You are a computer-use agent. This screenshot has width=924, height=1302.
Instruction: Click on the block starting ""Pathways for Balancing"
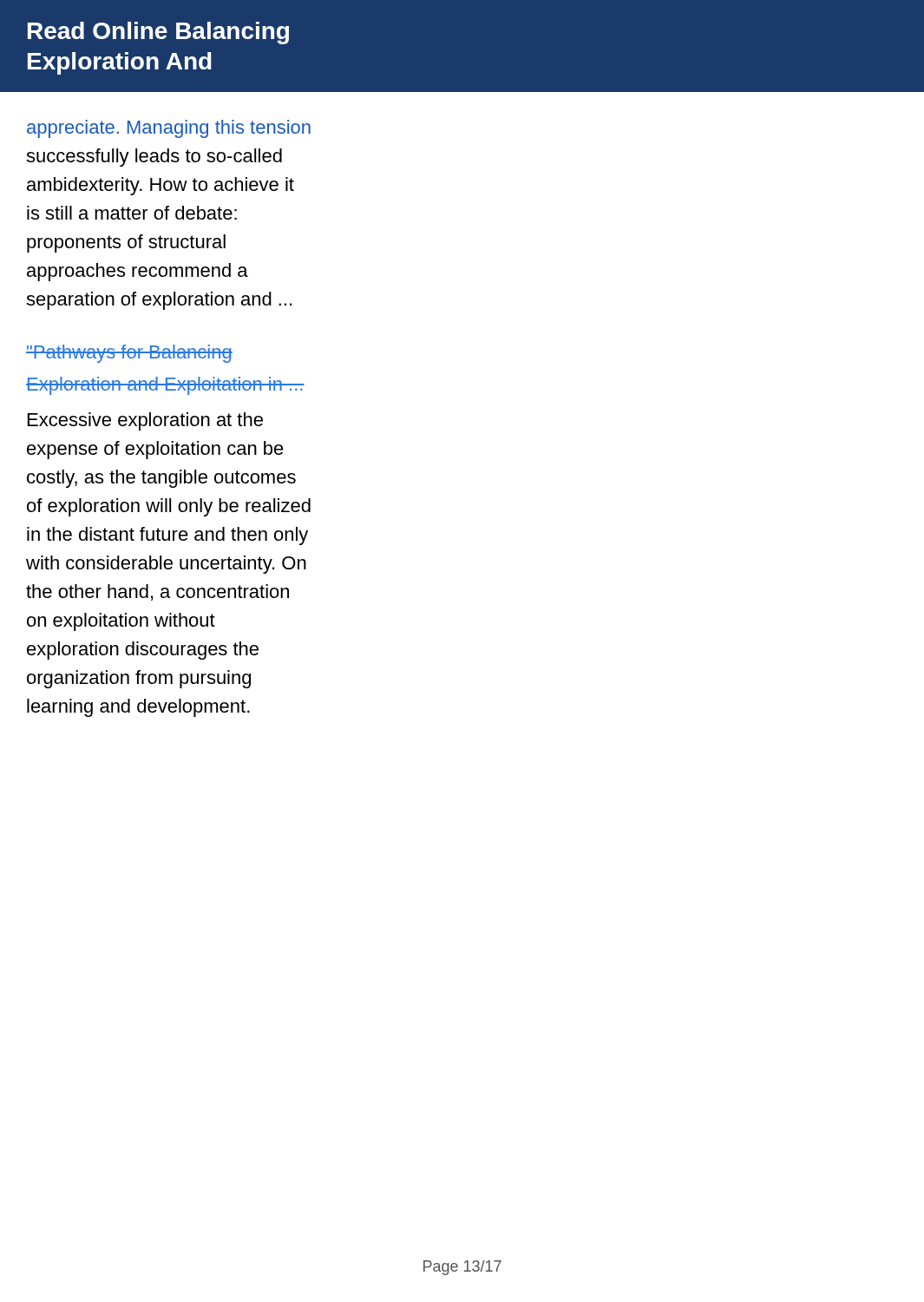click(x=129, y=354)
